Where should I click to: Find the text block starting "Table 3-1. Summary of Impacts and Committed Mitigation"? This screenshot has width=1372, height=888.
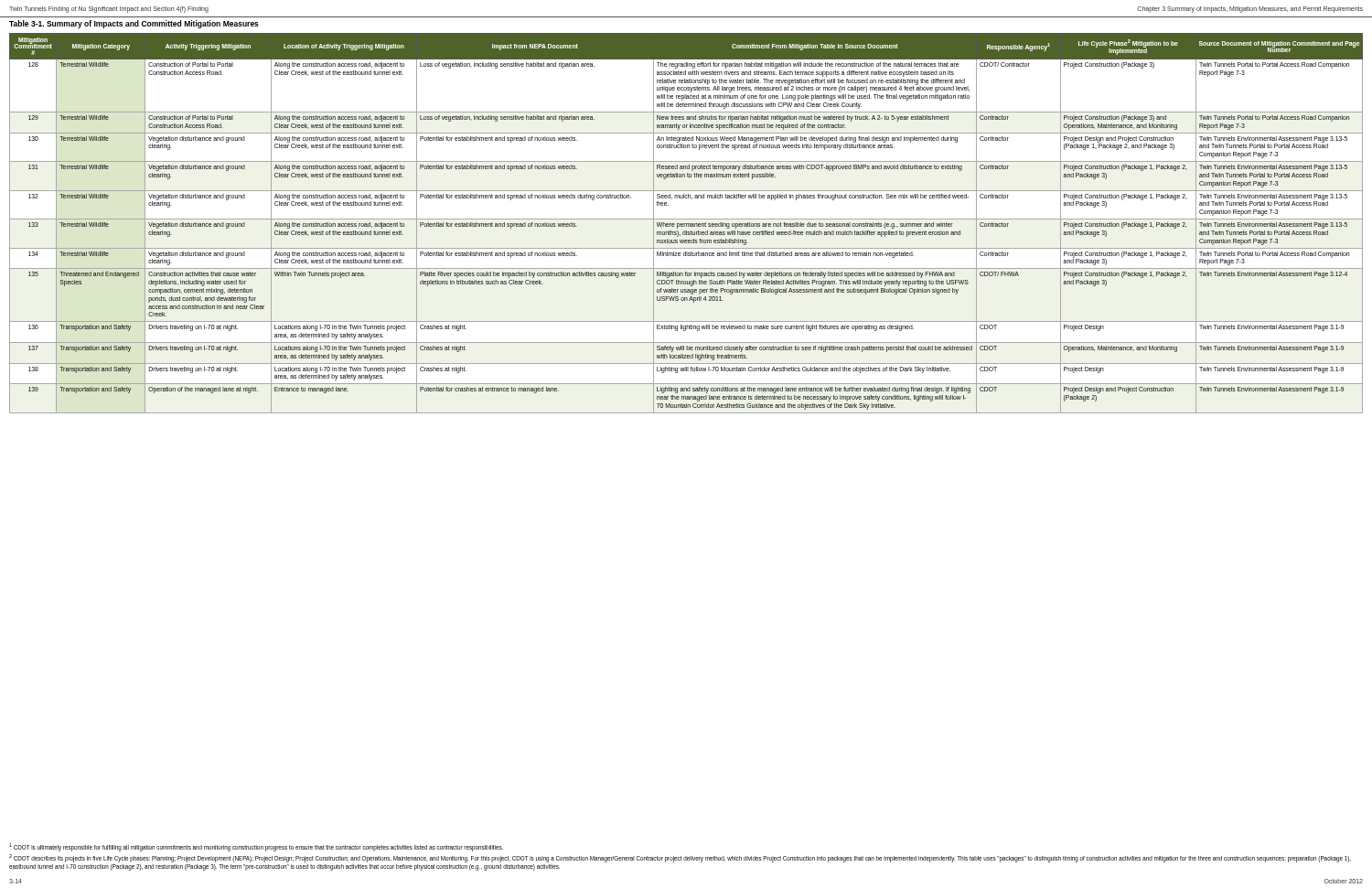pyautogui.click(x=134, y=24)
